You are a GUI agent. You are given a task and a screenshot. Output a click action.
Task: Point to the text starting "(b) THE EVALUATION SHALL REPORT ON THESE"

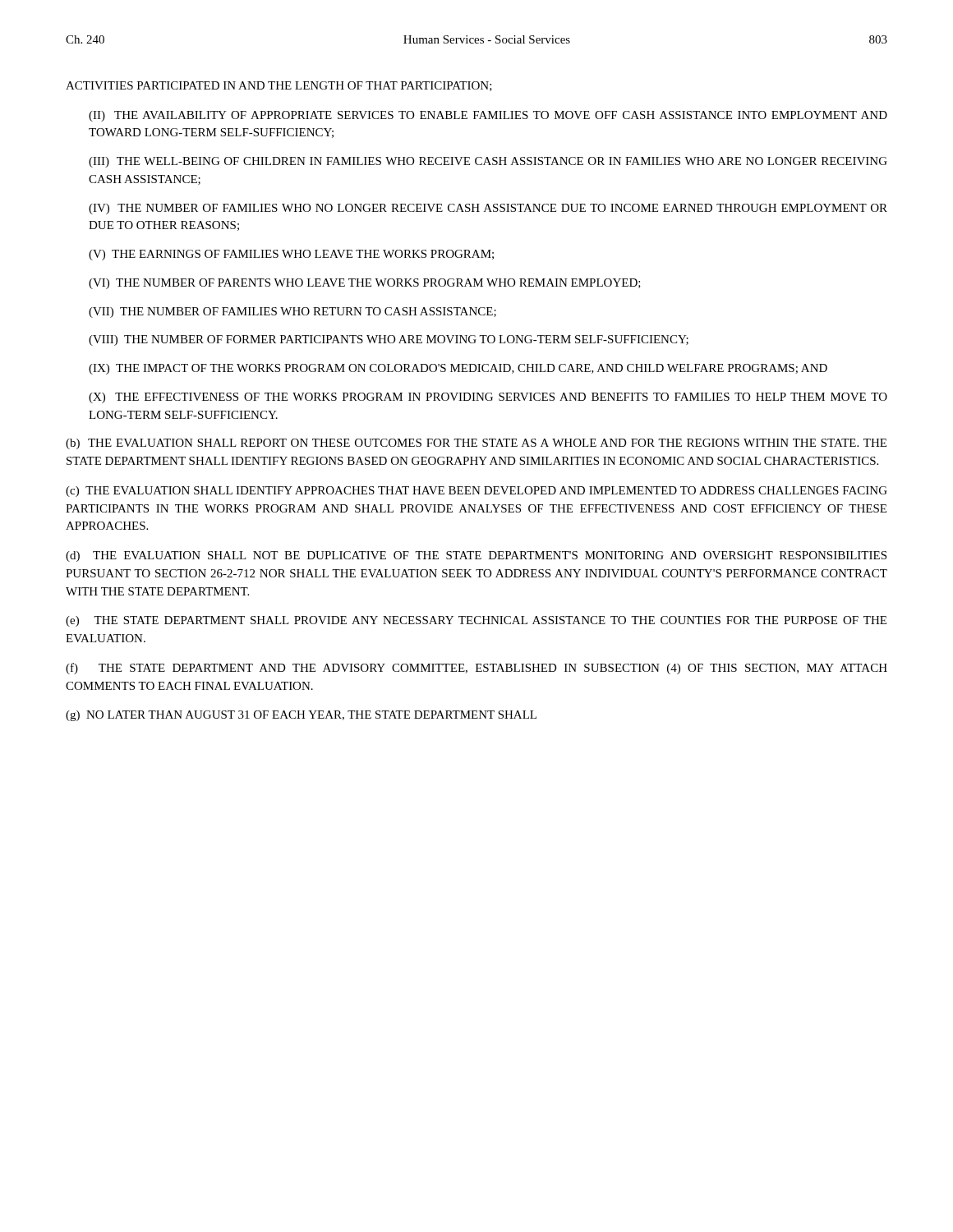(476, 452)
